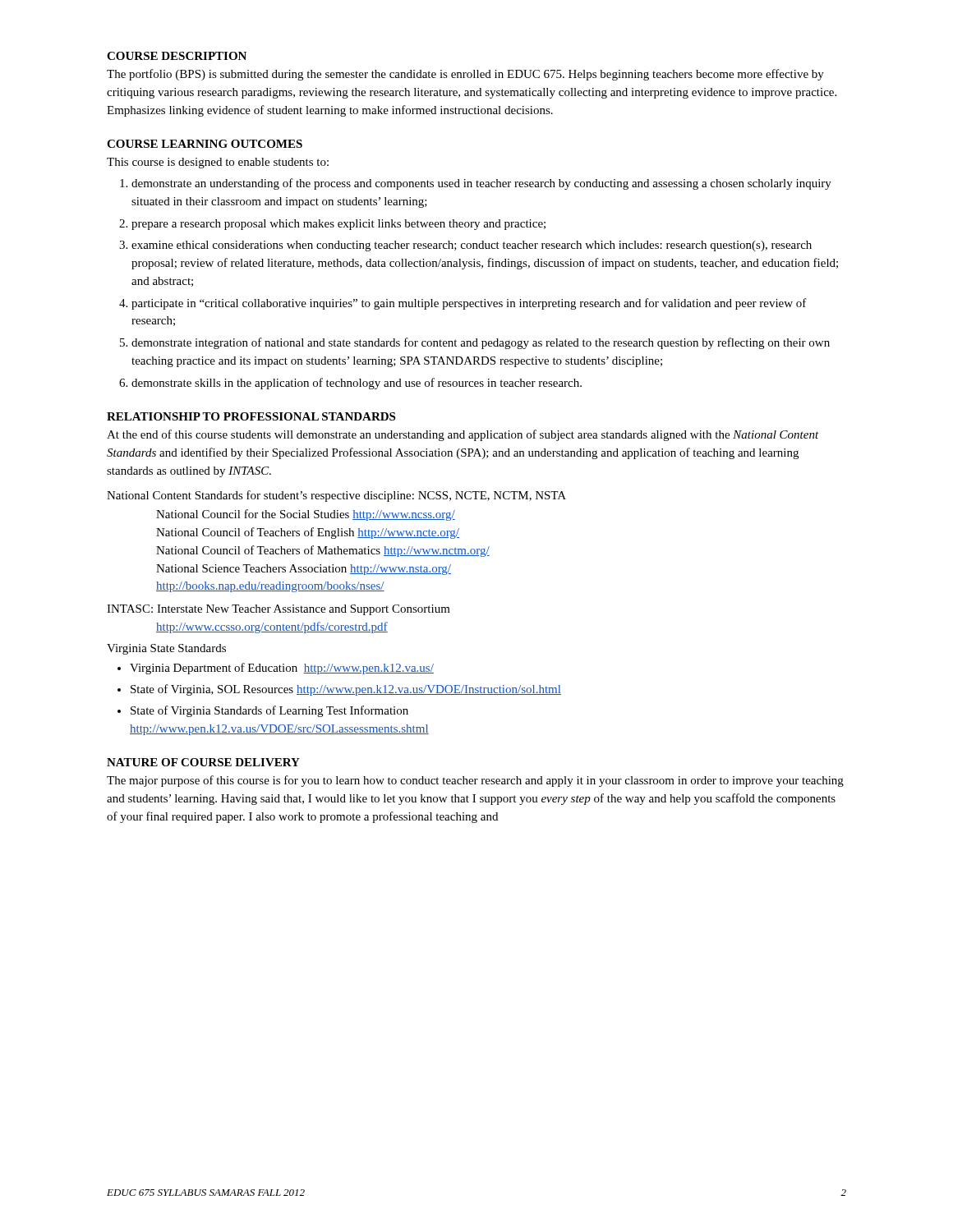Viewport: 953px width, 1232px height.
Task: Find the element starting "This course is designed to"
Action: [x=218, y=162]
